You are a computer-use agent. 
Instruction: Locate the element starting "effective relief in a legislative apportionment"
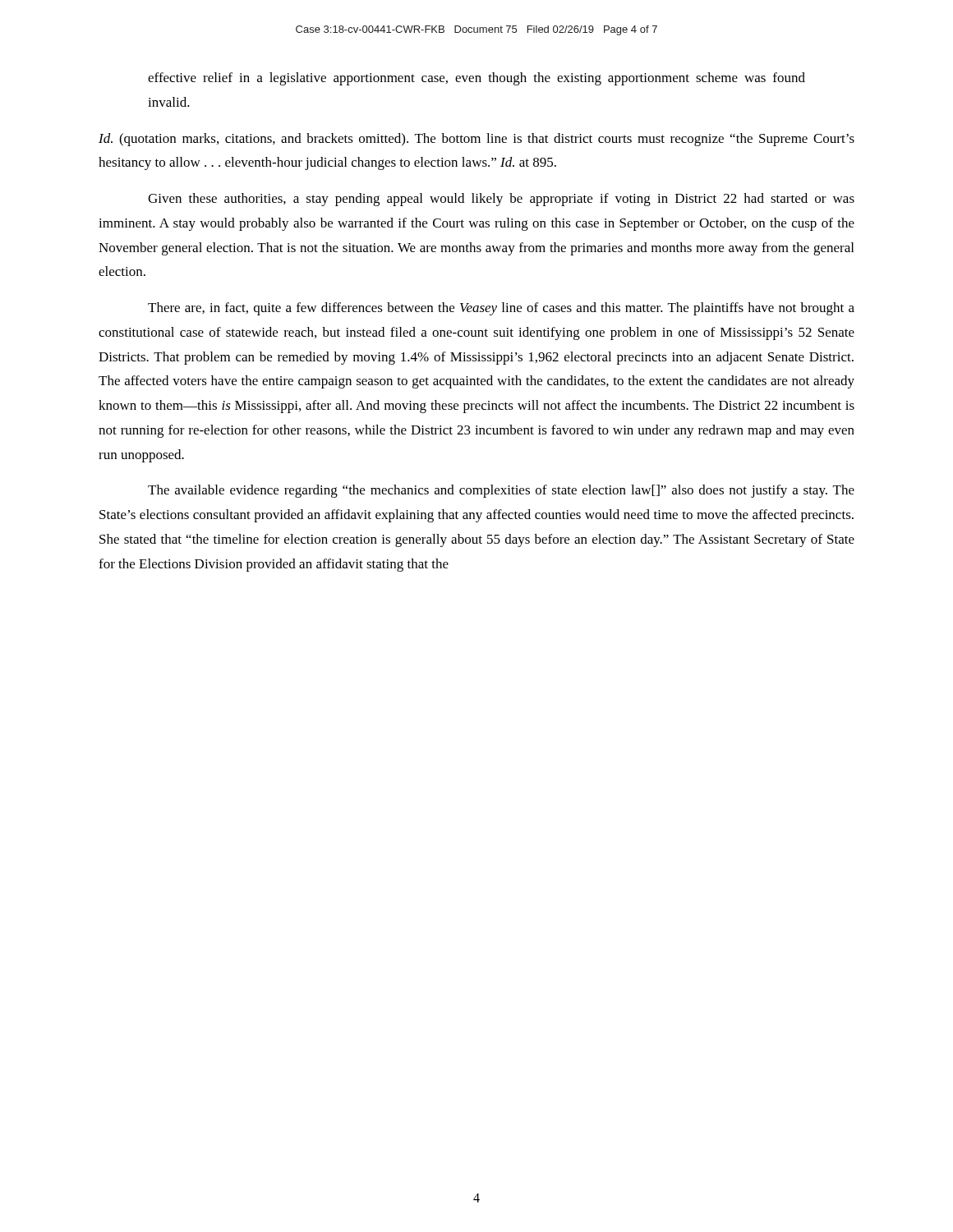[x=476, y=90]
